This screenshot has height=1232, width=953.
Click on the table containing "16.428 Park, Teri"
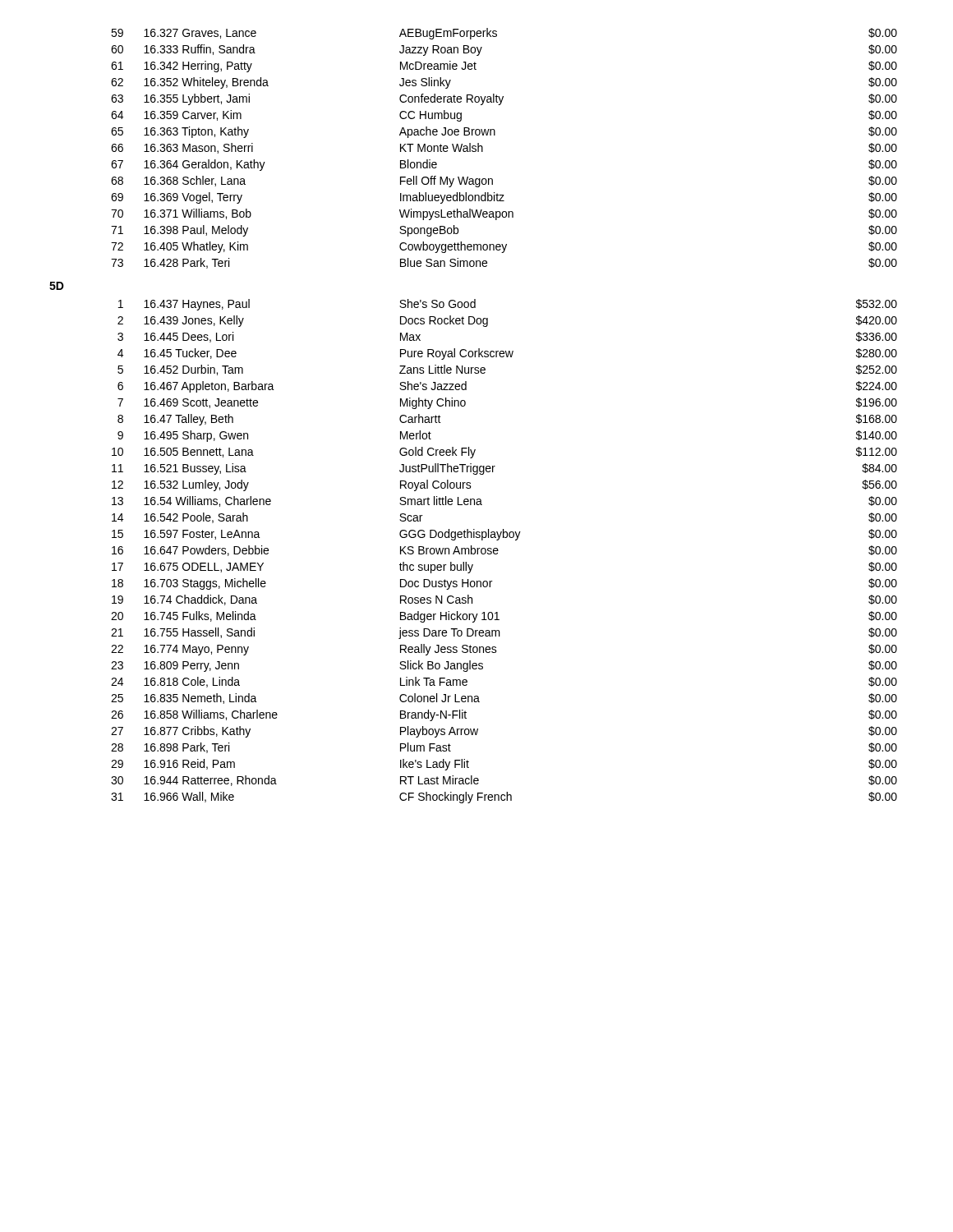point(476,148)
